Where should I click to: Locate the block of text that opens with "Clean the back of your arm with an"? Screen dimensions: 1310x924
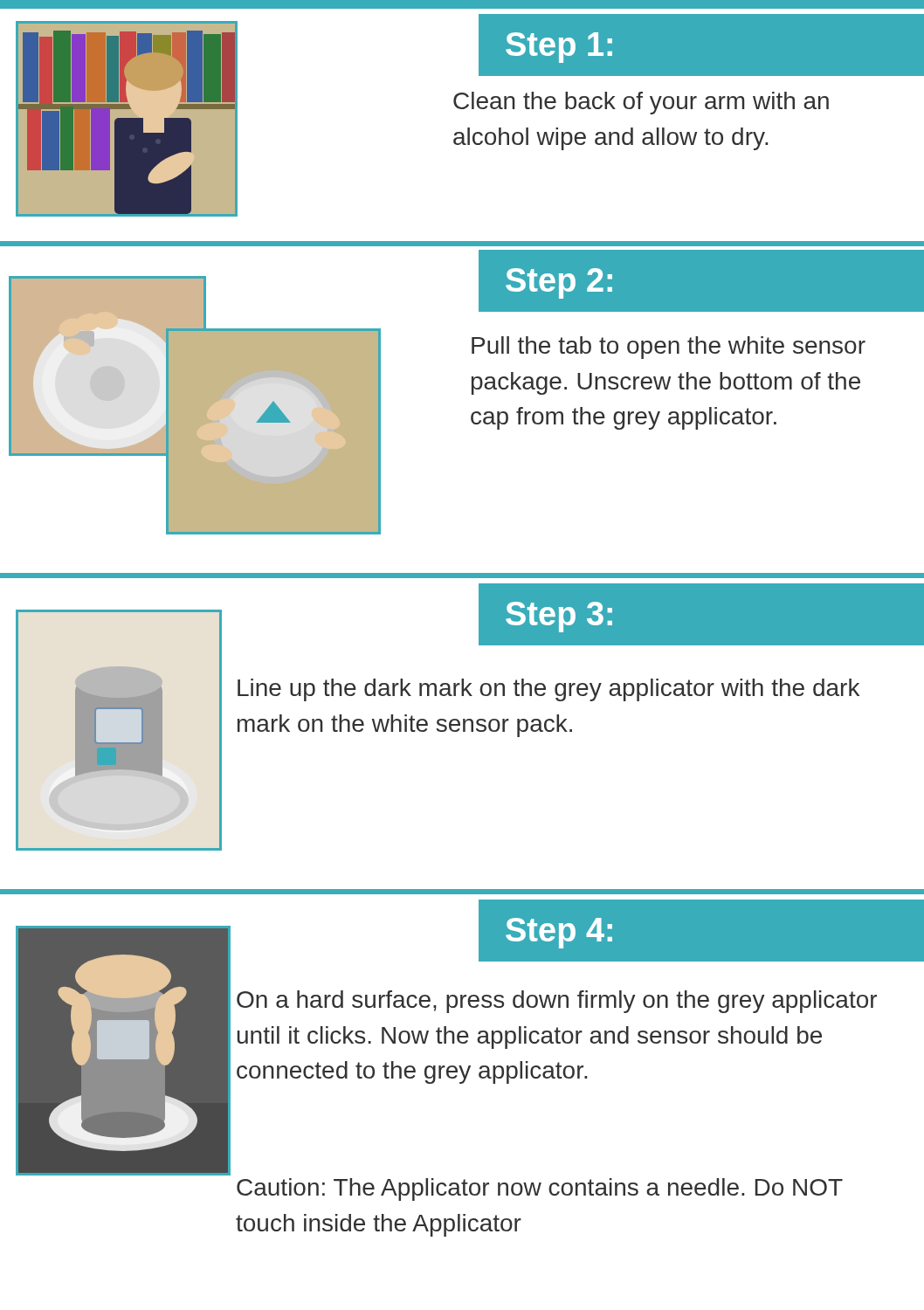coord(641,119)
